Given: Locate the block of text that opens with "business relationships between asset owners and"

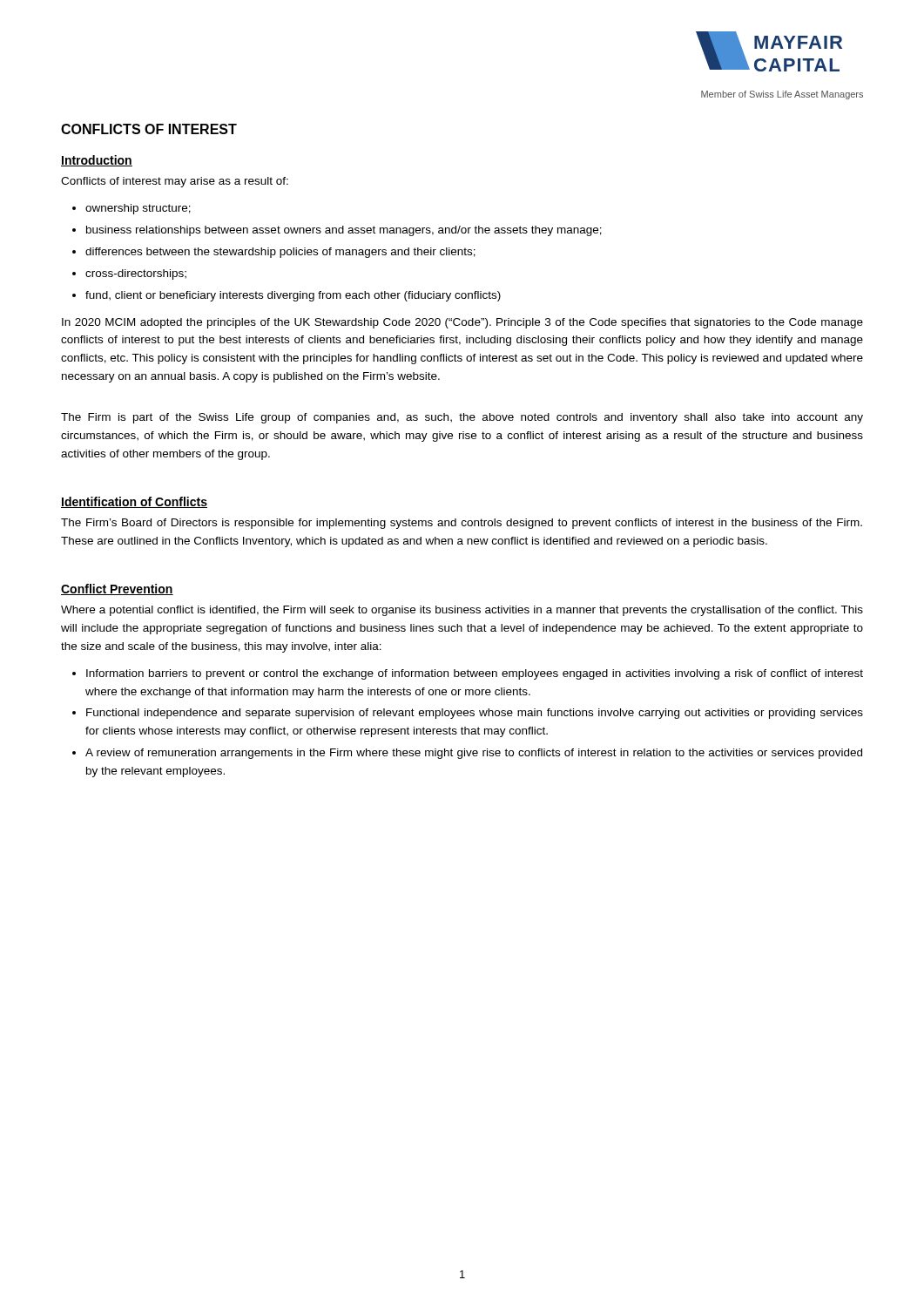Looking at the screenshot, I should [x=344, y=230].
